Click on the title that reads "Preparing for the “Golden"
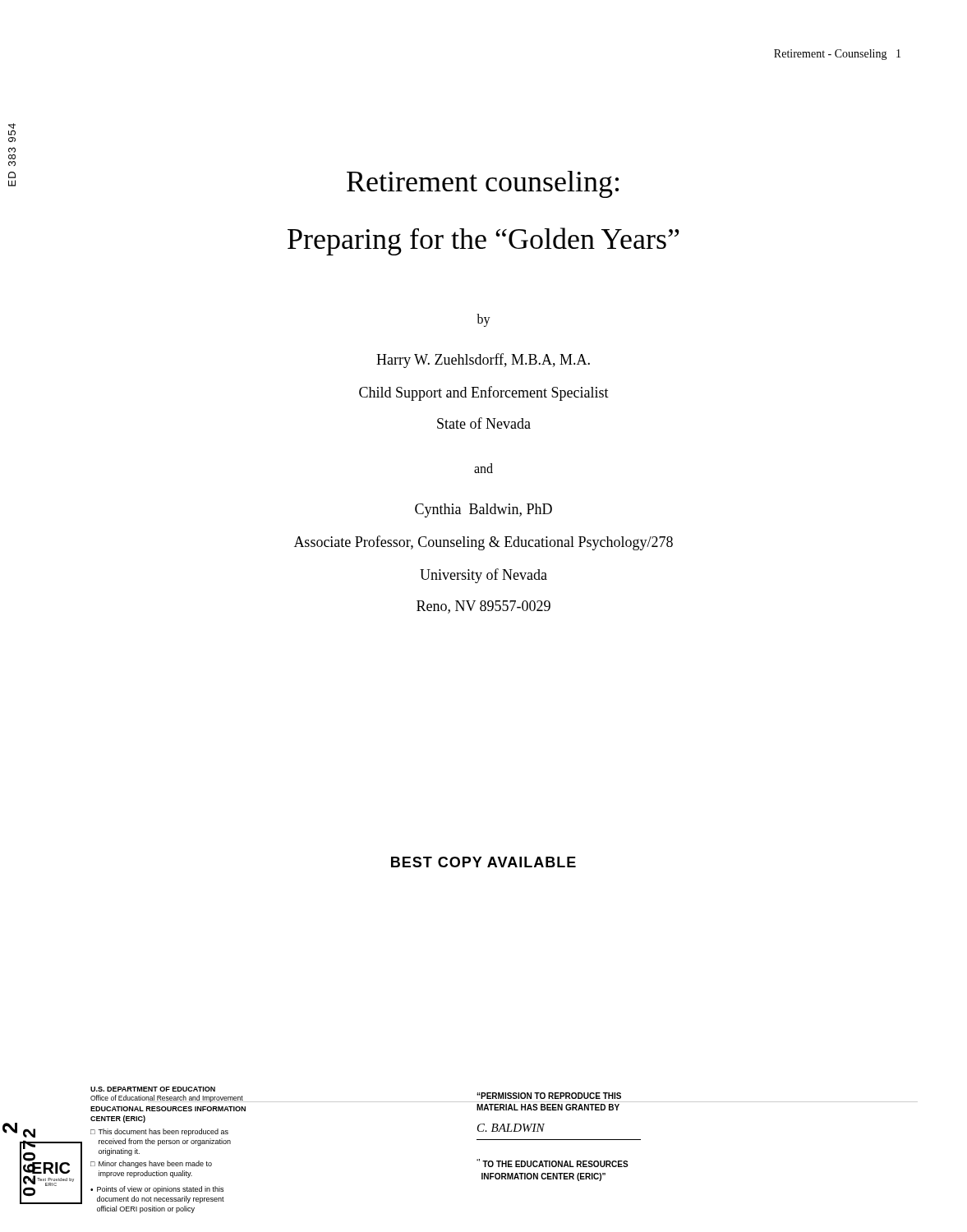Screen dimensions: 1232x967 pyautogui.click(x=484, y=239)
